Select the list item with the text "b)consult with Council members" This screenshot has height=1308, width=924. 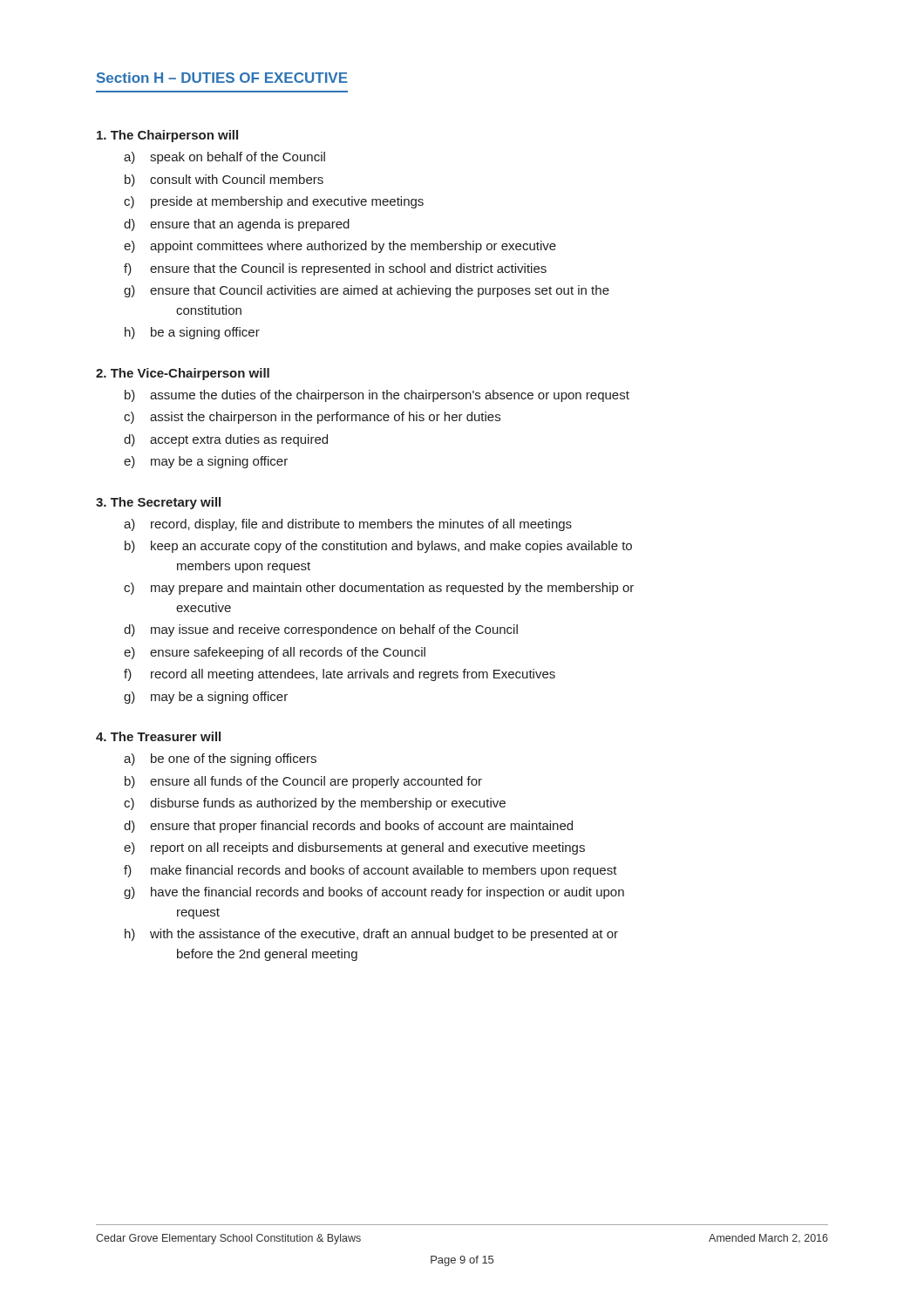click(x=224, y=181)
